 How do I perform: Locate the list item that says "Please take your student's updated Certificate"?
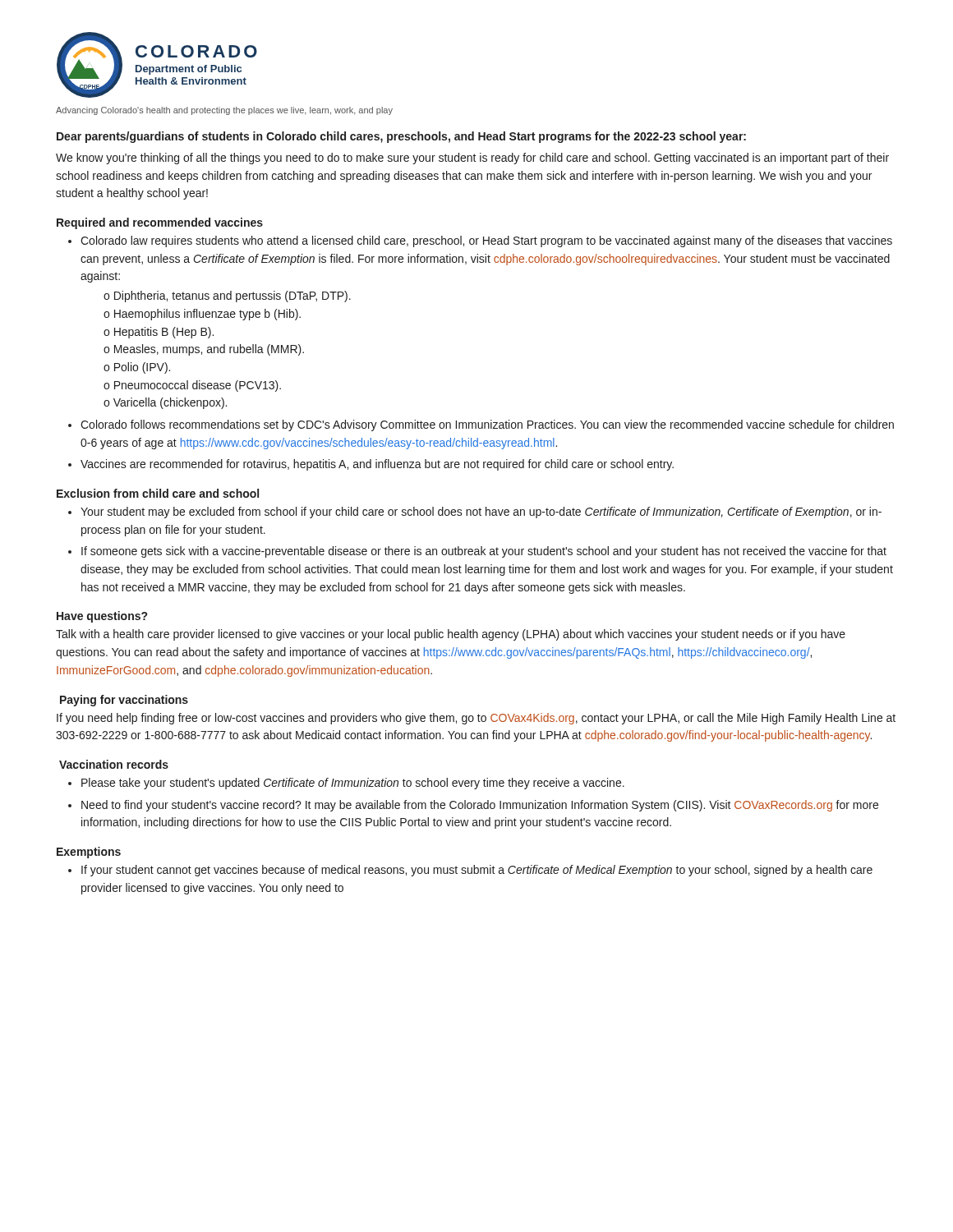[x=353, y=783]
